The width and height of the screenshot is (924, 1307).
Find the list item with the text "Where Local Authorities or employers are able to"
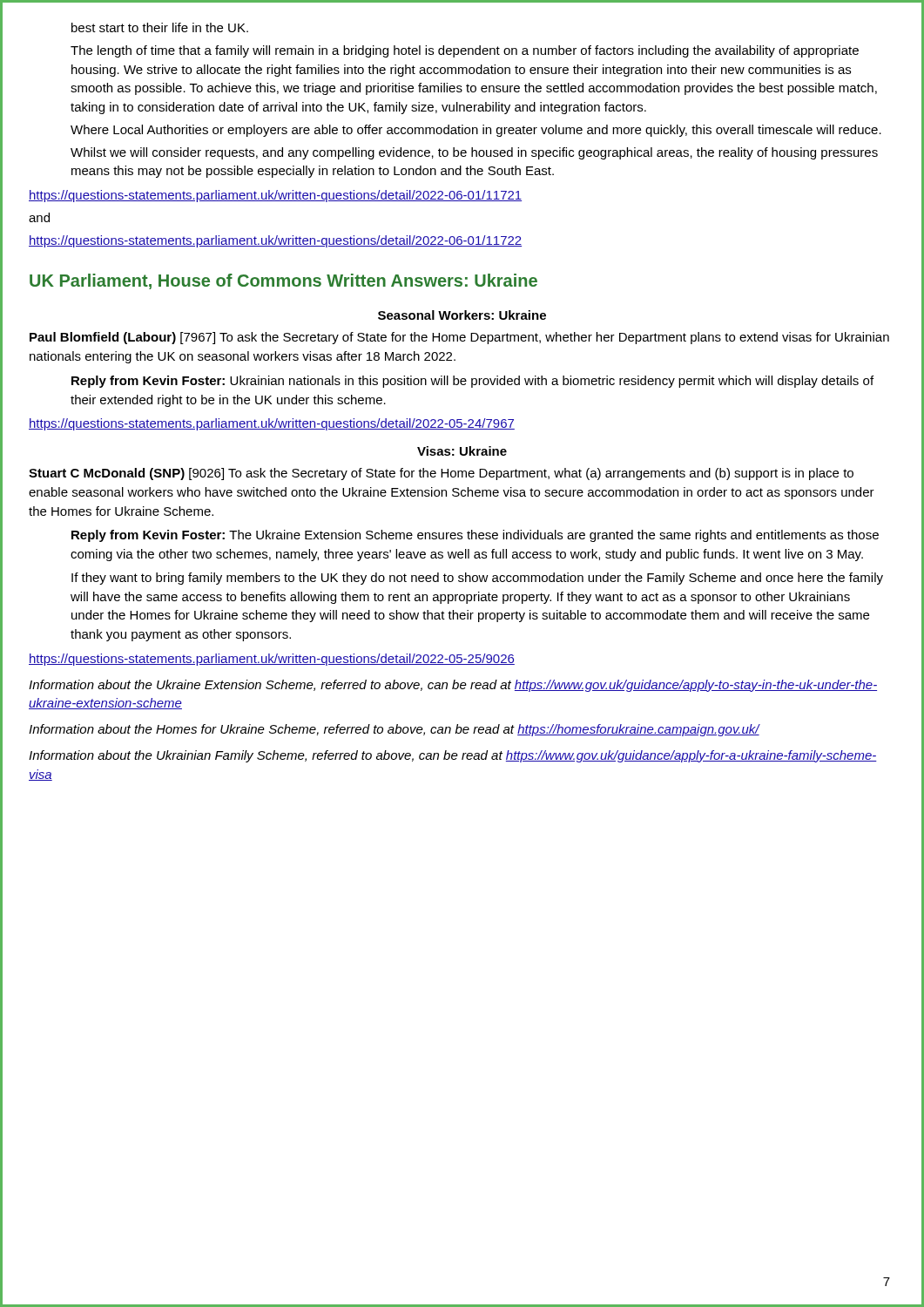[479, 129]
